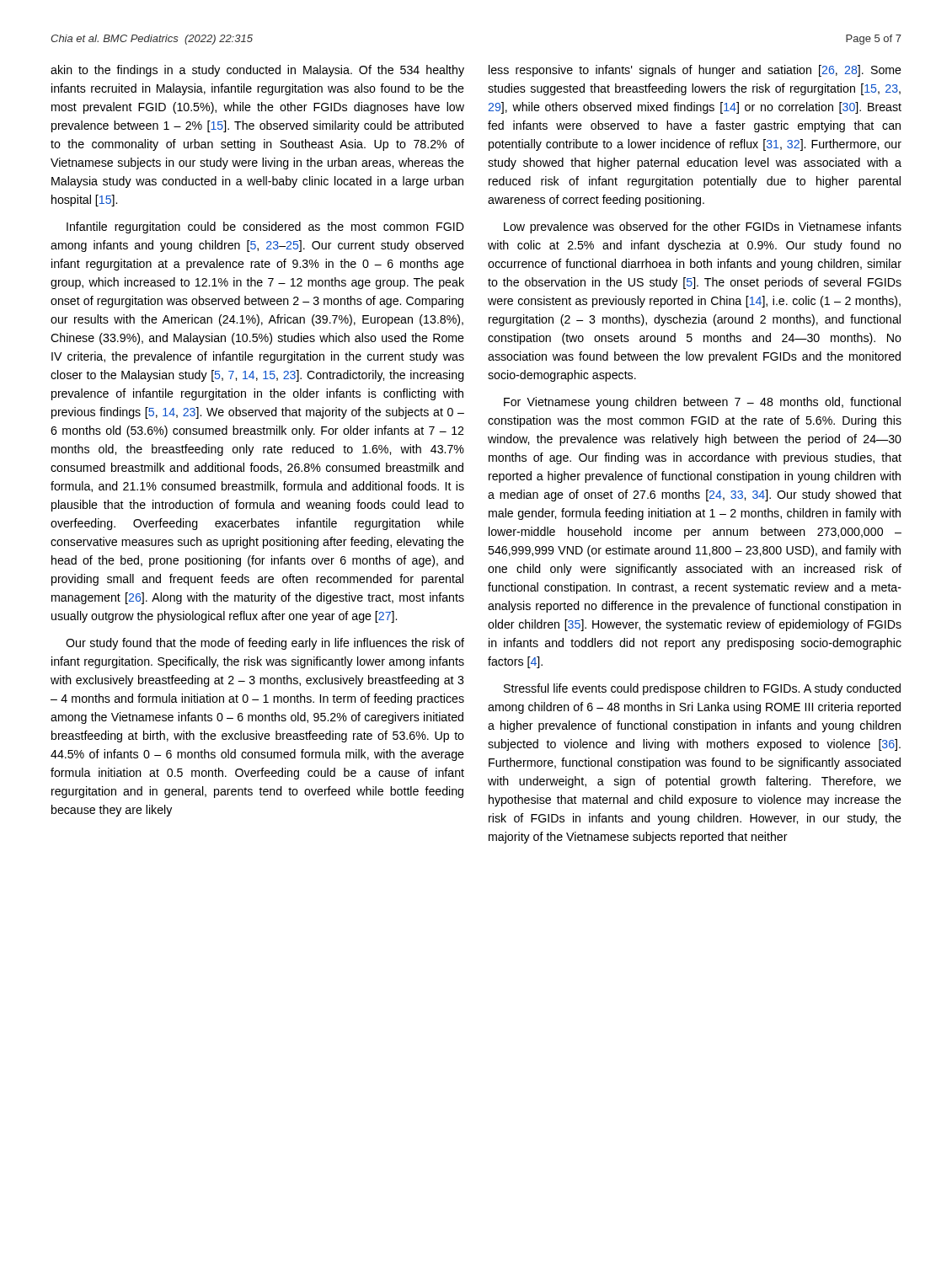952x1264 pixels.
Task: Find the block on this page that starts "Infantile regurgitation could be"
Action: pyautogui.click(x=257, y=421)
